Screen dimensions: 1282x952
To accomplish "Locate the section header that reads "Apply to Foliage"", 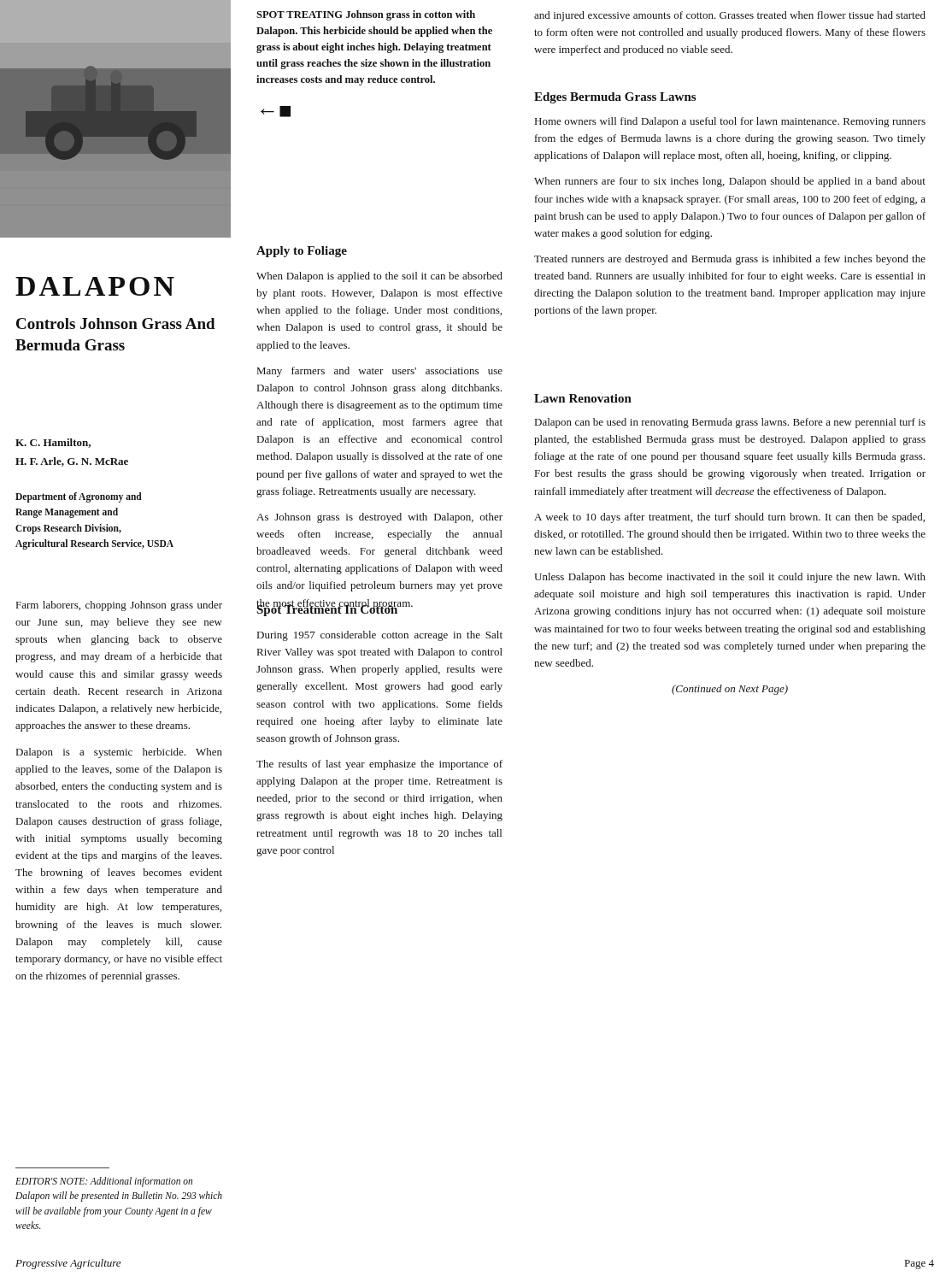I will click(x=302, y=252).
